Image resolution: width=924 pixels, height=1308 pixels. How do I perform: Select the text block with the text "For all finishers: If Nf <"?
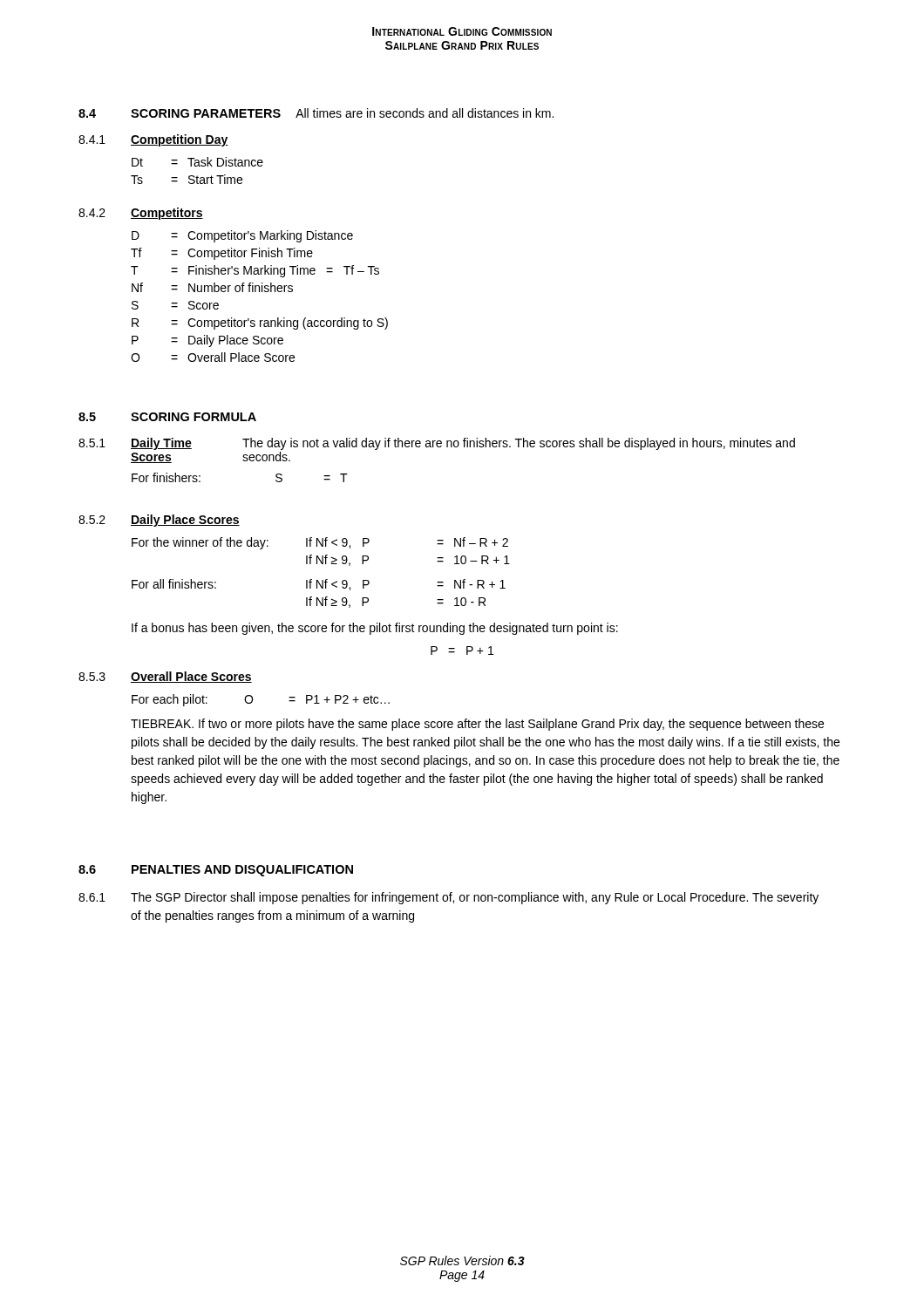click(318, 584)
